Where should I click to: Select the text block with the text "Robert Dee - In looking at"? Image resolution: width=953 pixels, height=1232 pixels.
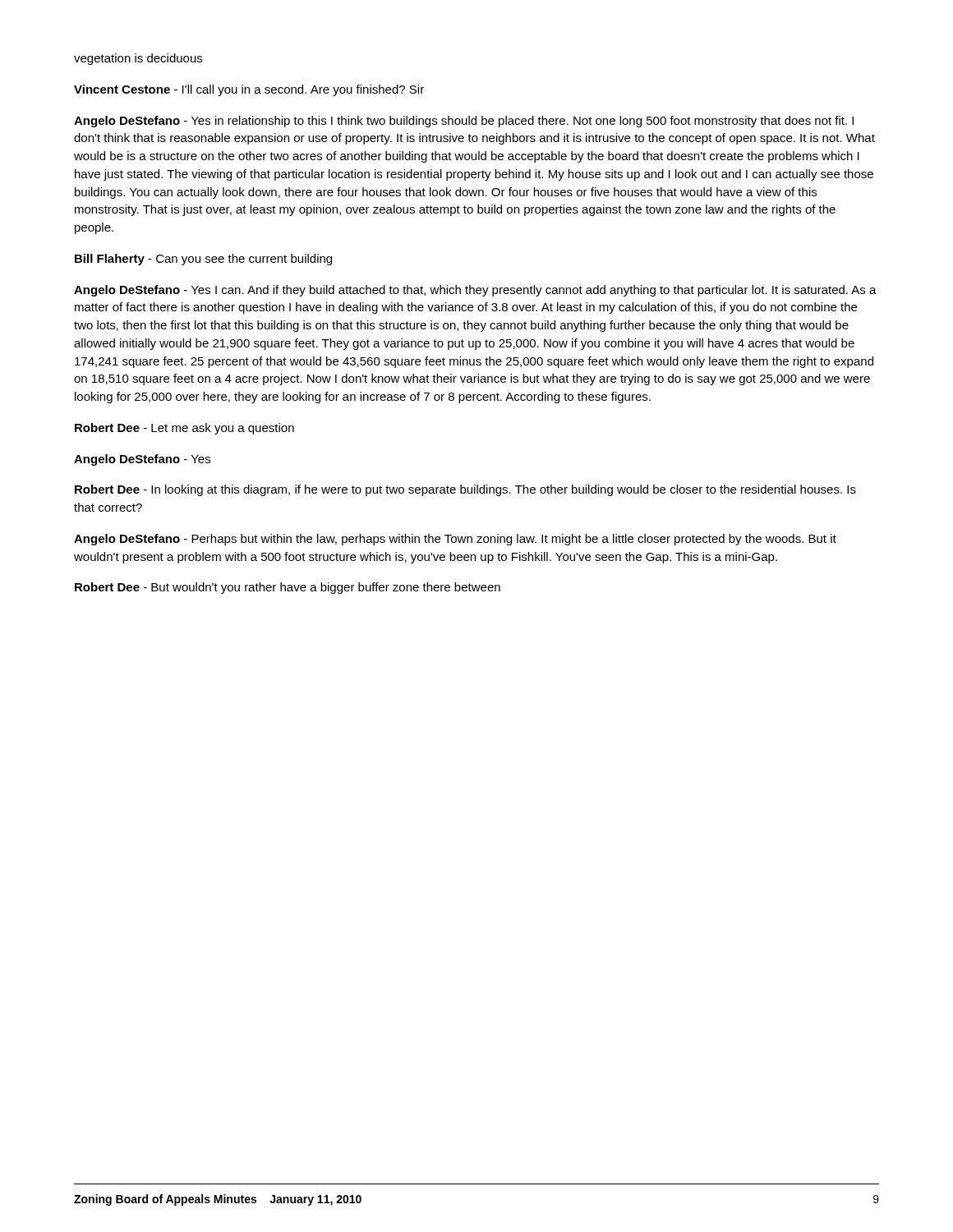click(465, 498)
